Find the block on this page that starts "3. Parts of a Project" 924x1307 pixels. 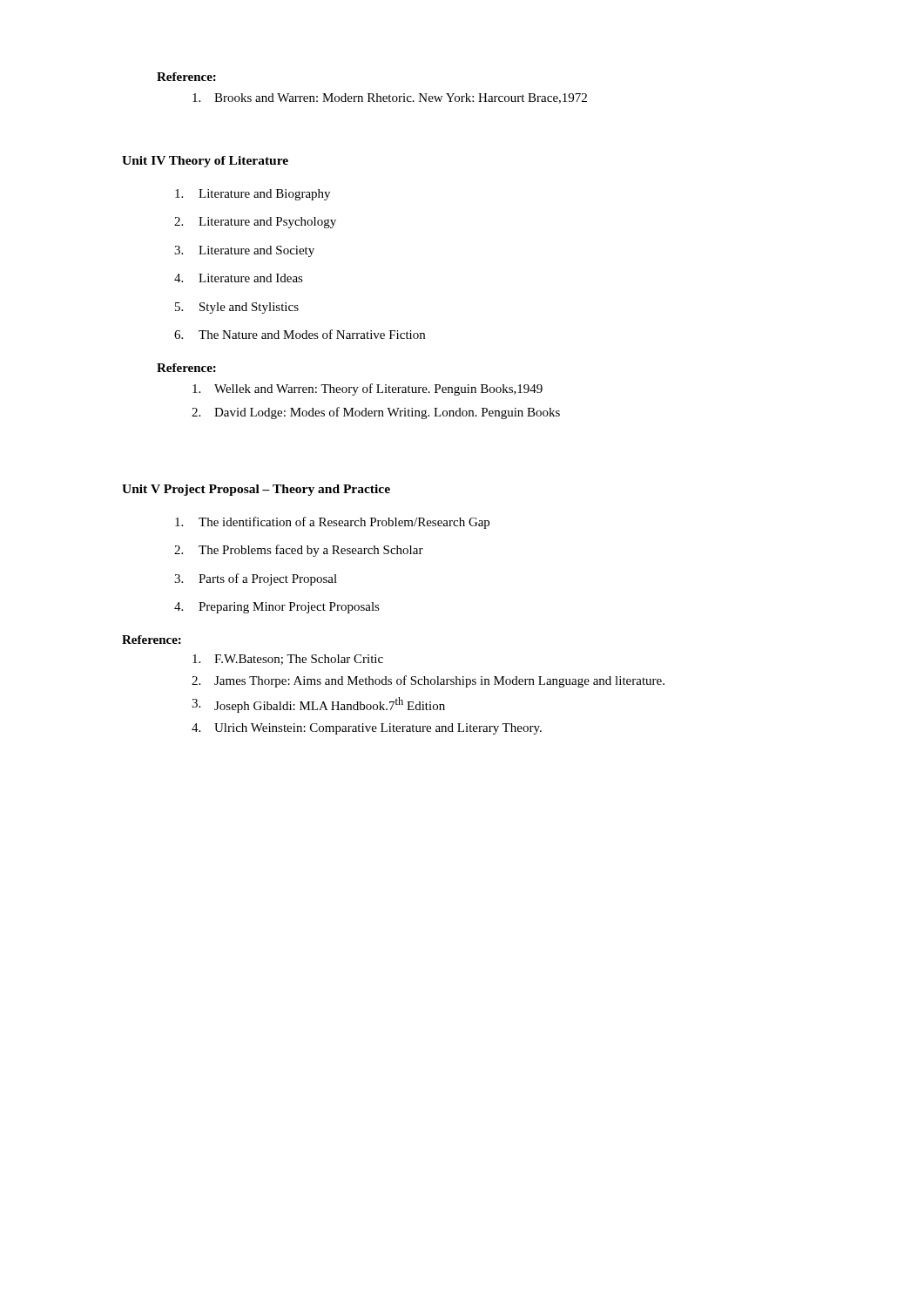click(256, 578)
